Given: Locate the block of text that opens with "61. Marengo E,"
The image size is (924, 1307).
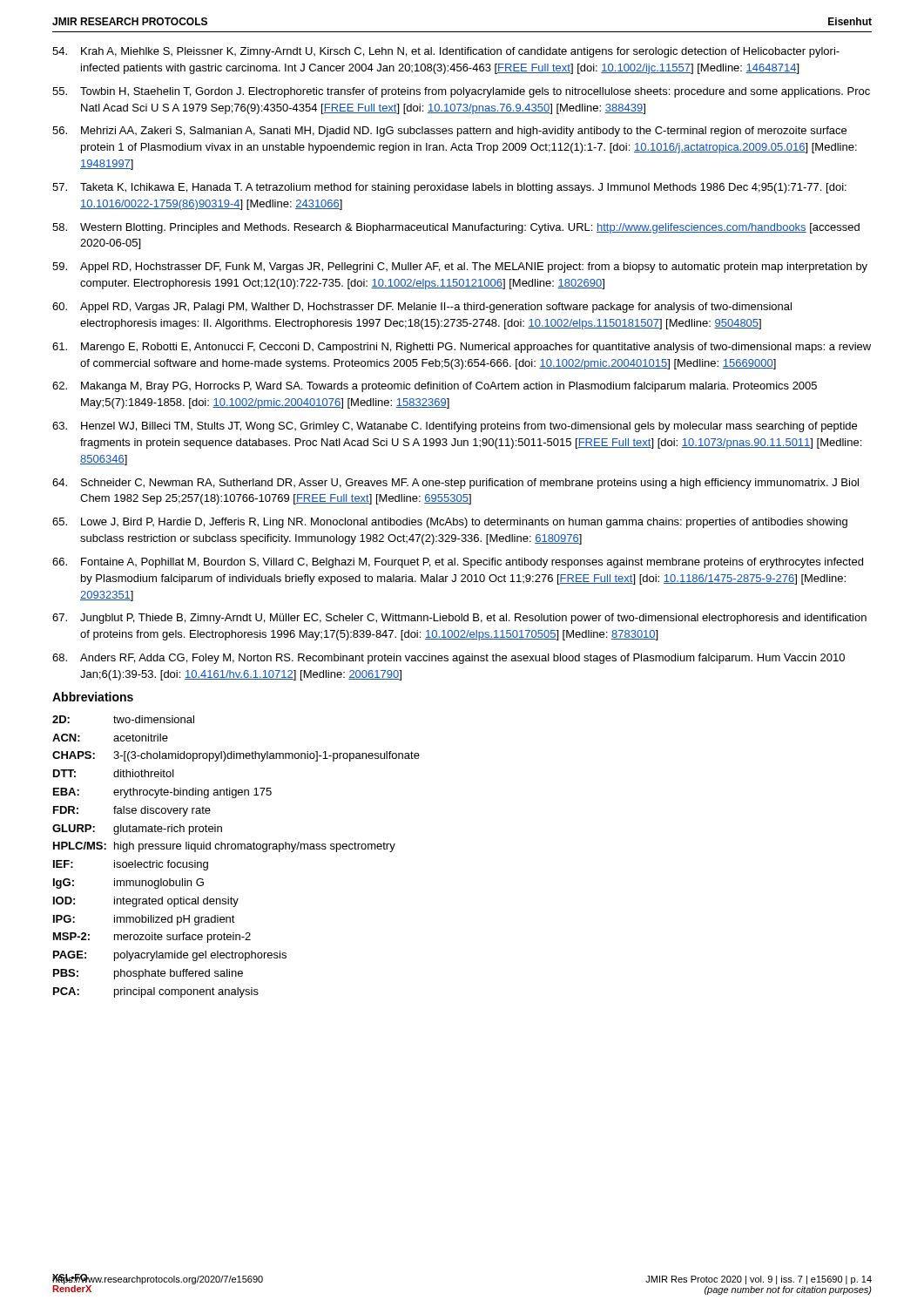Looking at the screenshot, I should (x=462, y=355).
